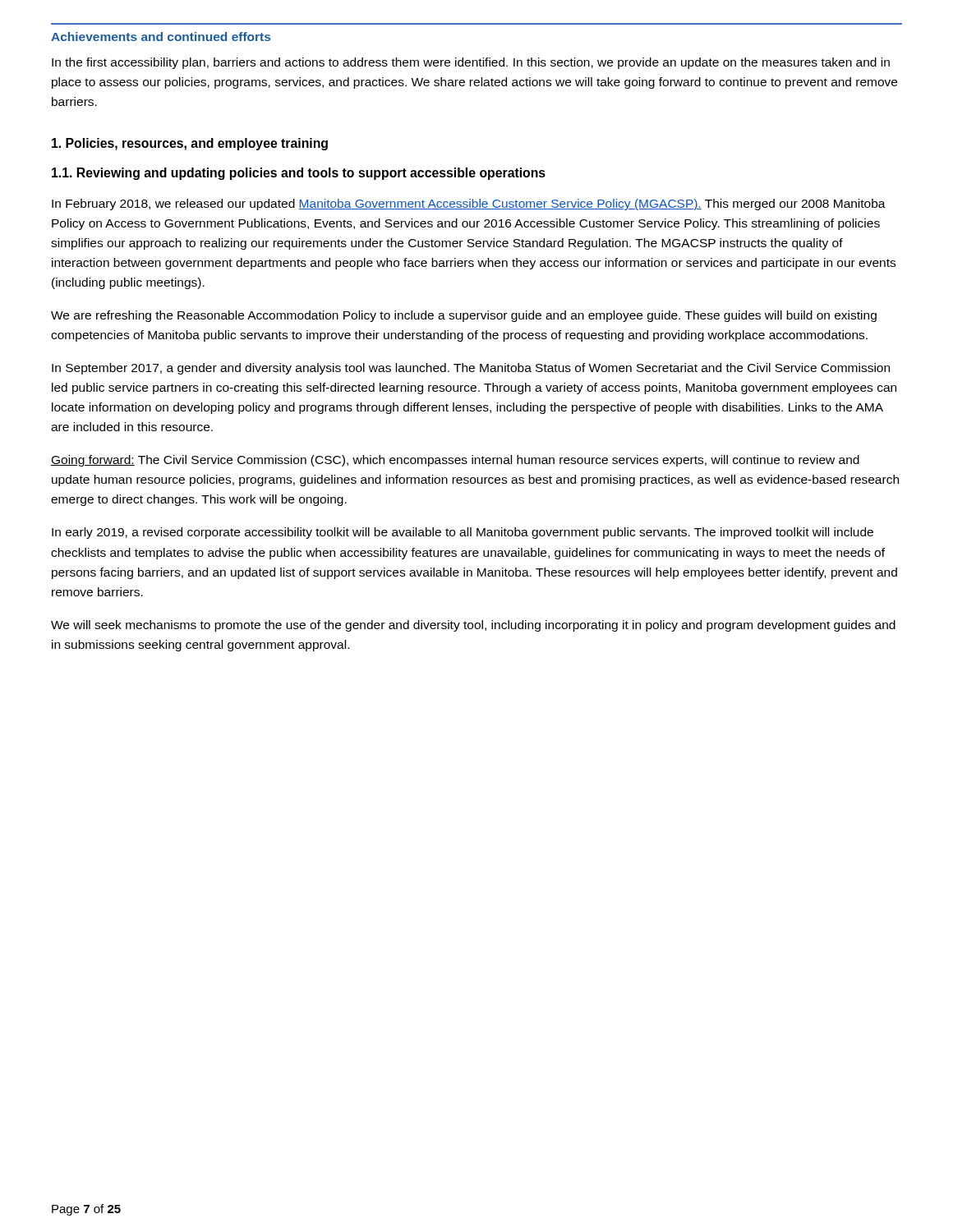Click the passage that begins "In the first accessibility plan, barriers and actions"

coord(474,82)
